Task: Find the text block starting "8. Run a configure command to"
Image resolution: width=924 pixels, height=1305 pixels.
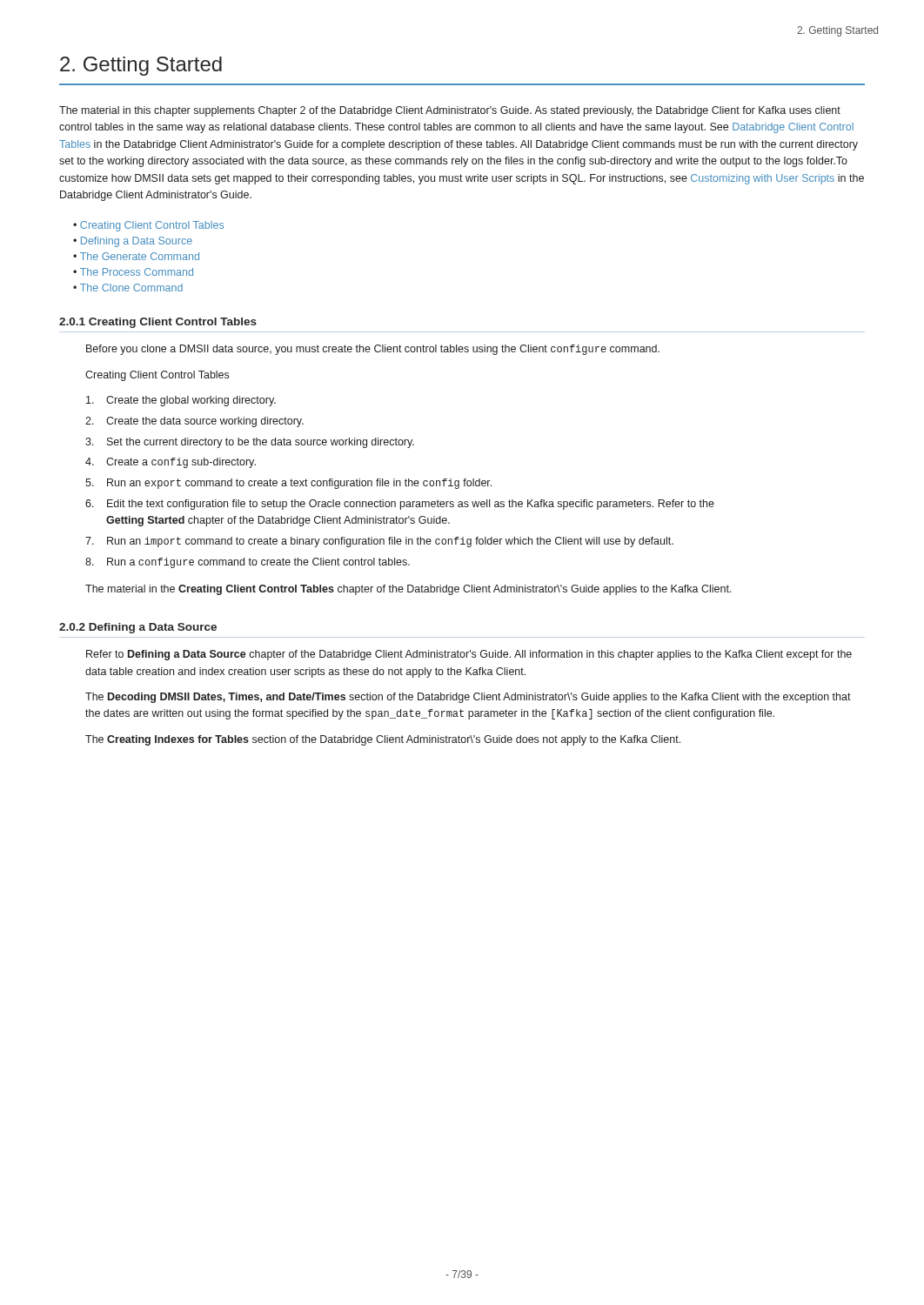Action: click(248, 562)
